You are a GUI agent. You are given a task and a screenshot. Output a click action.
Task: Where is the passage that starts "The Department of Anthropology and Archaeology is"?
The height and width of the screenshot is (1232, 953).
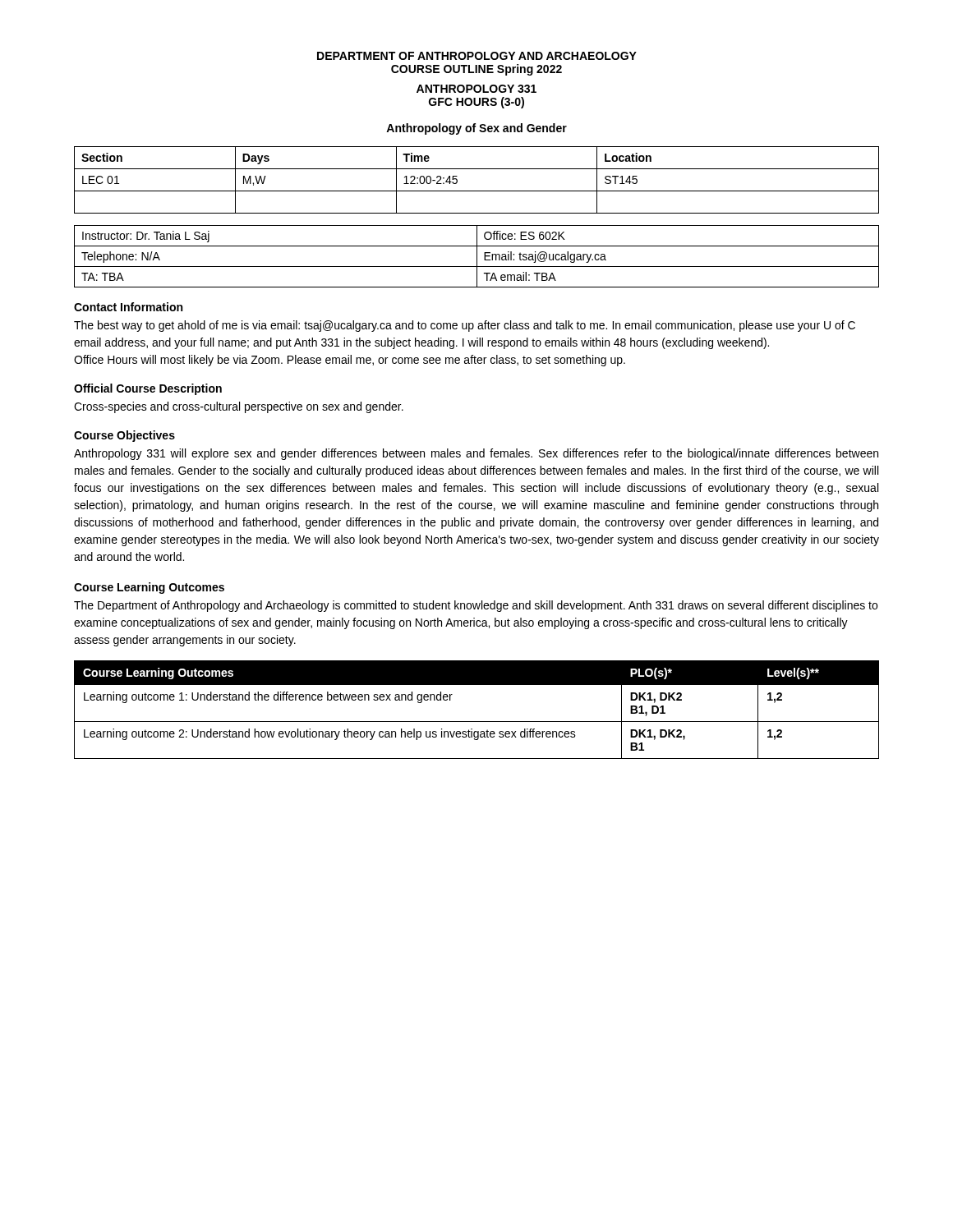(476, 623)
